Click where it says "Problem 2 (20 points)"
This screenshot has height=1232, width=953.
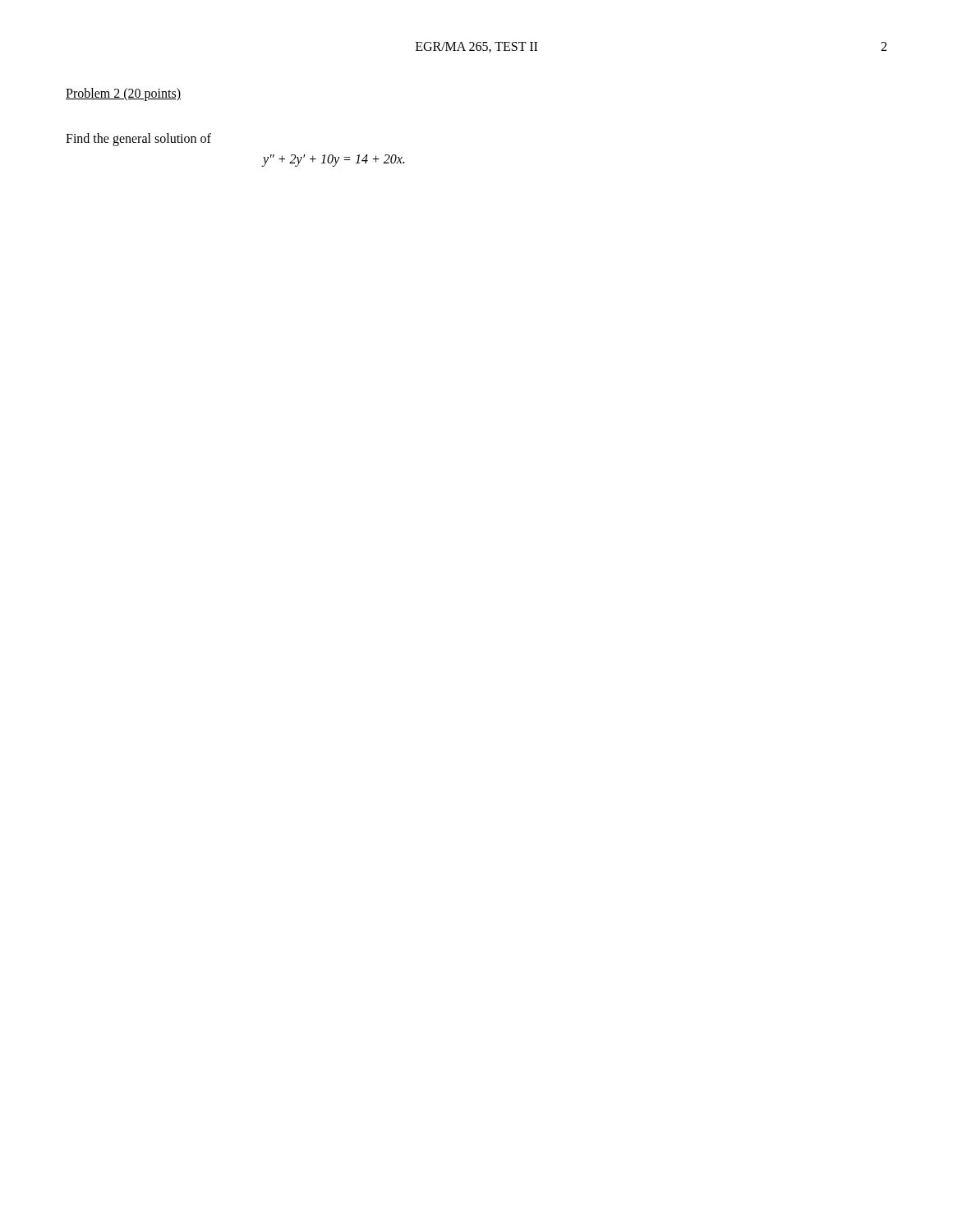coord(123,93)
